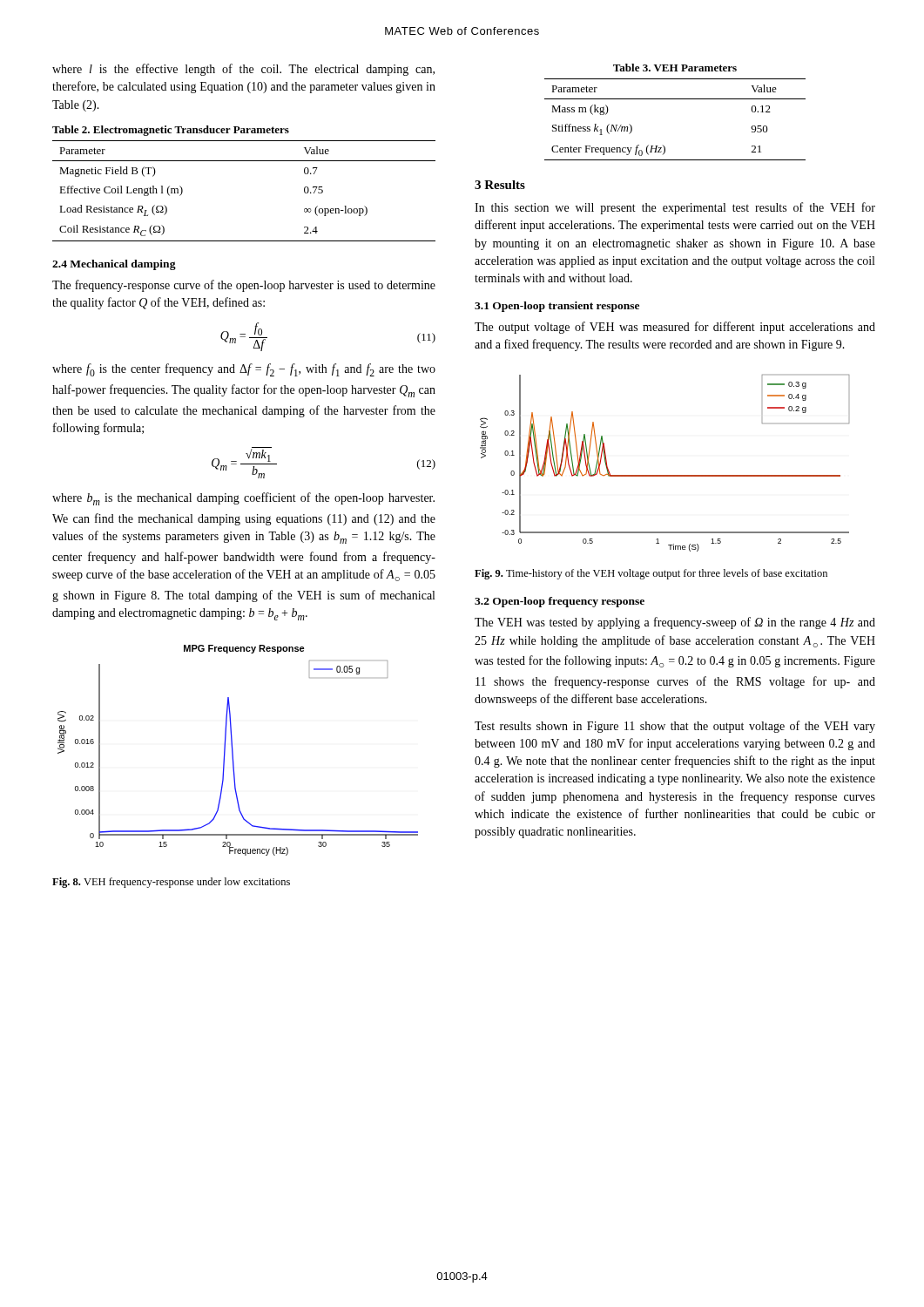Screen dimensions: 1307x924
Task: Navigate to the region starting "where f0 is the center frequency and"
Action: (244, 399)
